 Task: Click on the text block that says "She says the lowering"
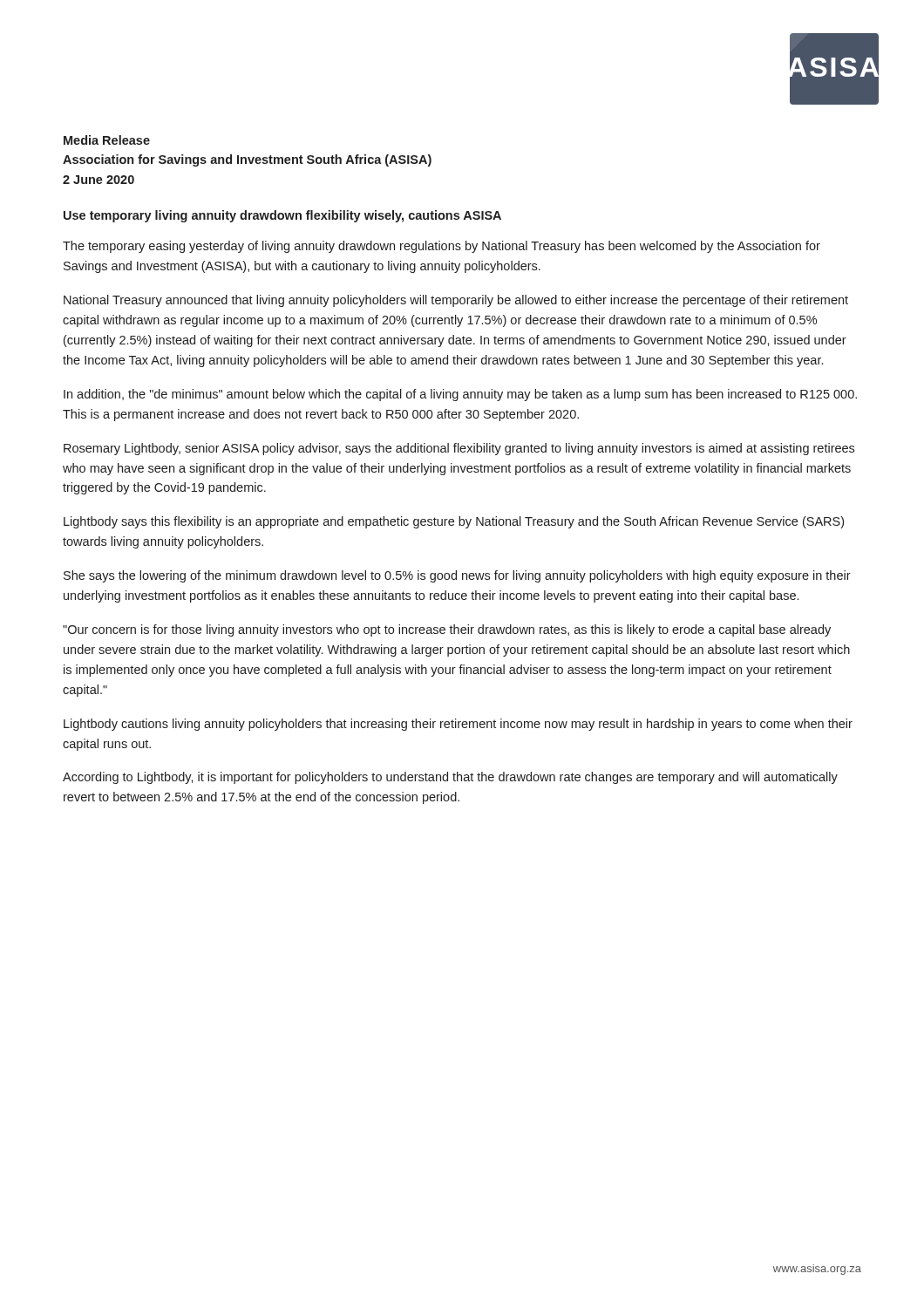point(457,586)
